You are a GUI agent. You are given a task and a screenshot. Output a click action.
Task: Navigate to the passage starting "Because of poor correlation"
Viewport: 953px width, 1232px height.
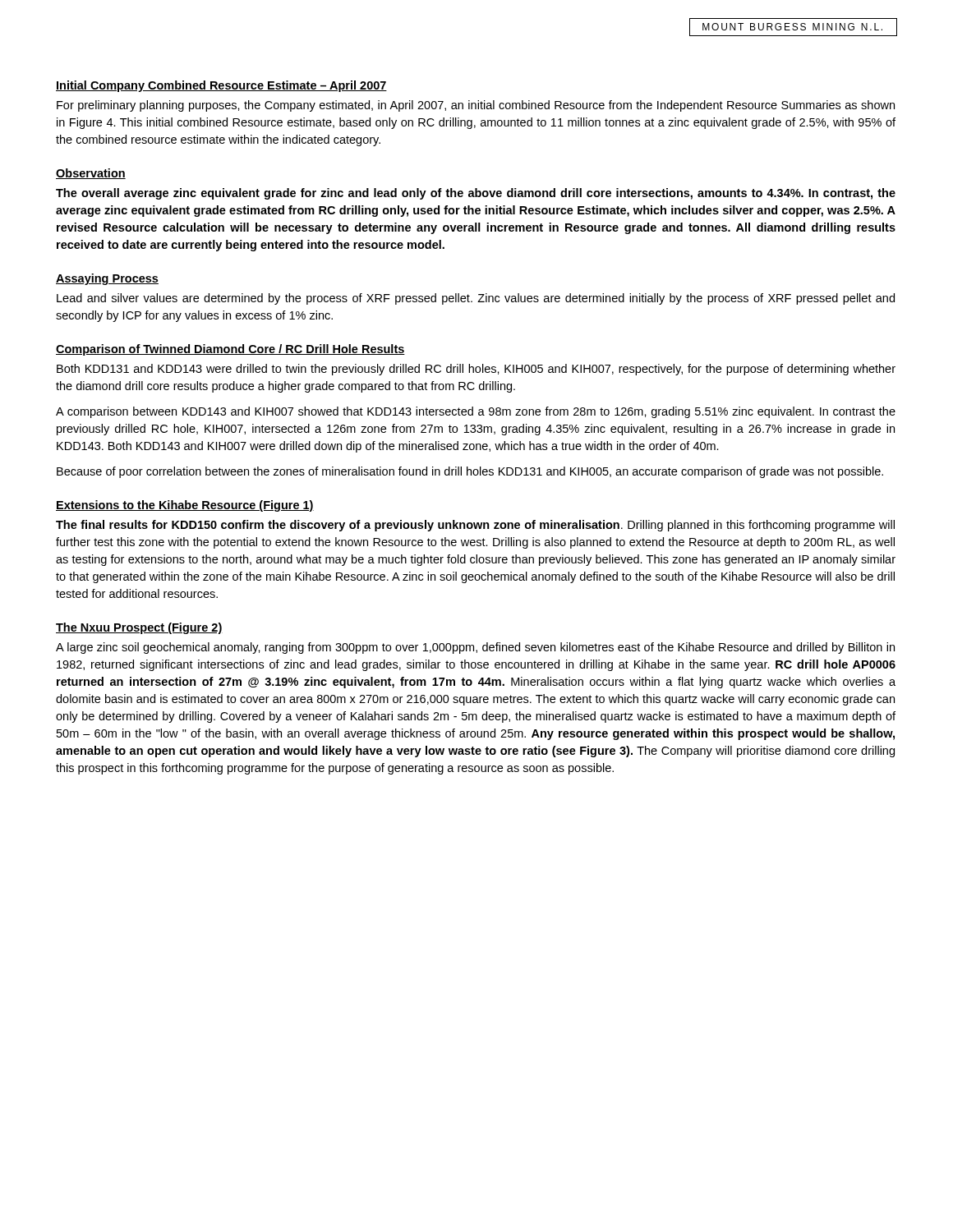(x=470, y=472)
